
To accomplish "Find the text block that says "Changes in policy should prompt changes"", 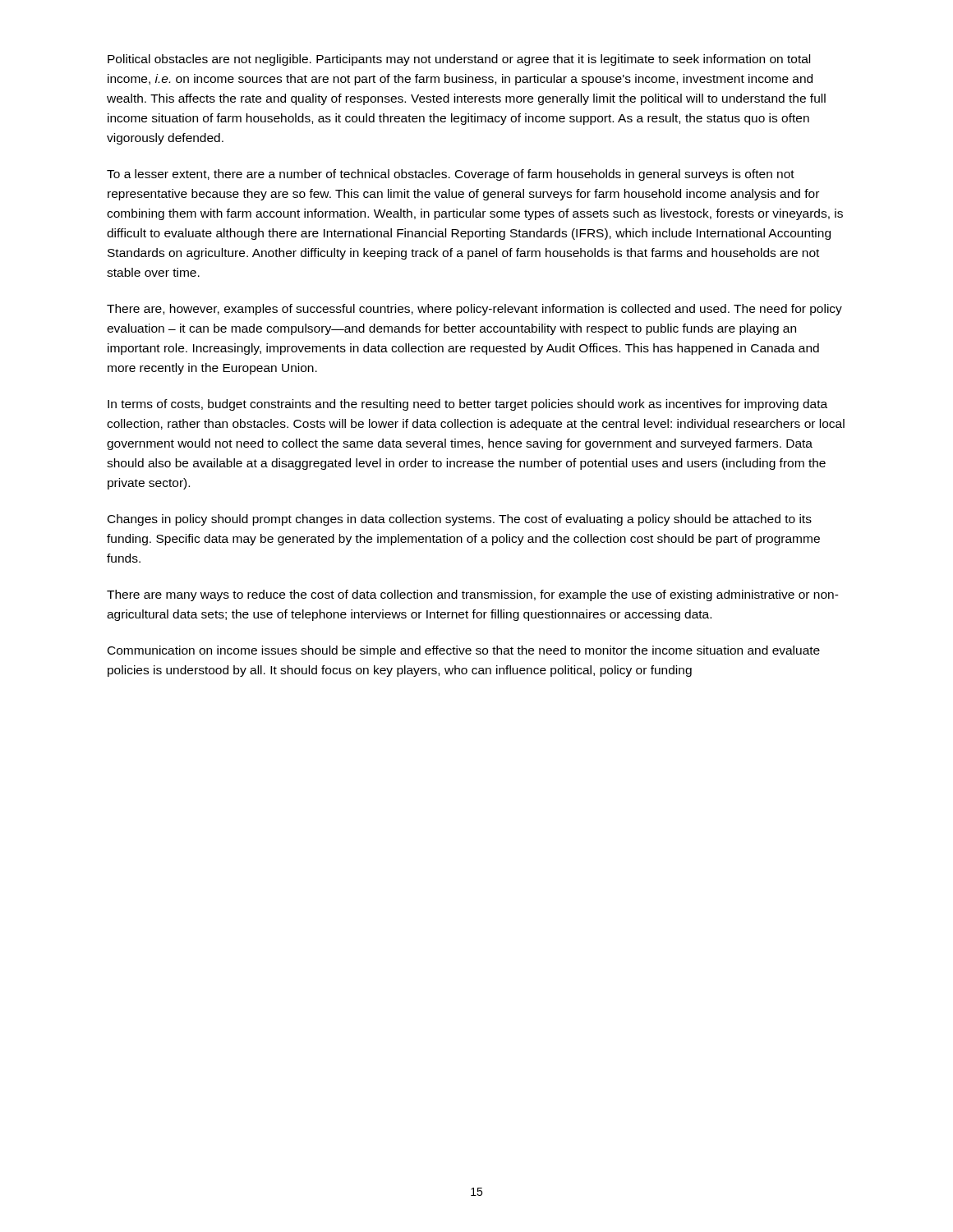I will (464, 539).
